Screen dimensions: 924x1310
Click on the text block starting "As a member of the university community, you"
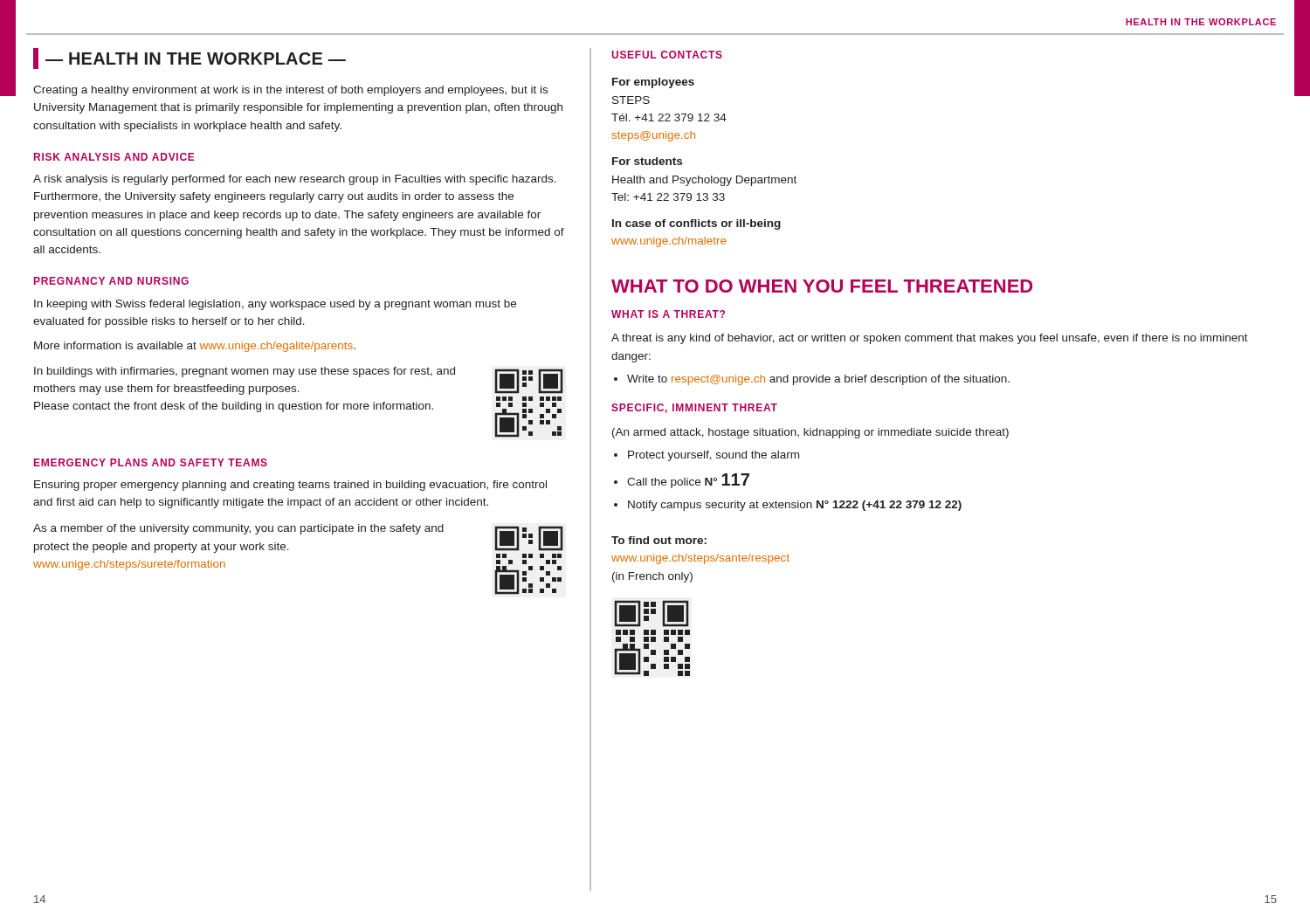pyautogui.click(x=238, y=546)
